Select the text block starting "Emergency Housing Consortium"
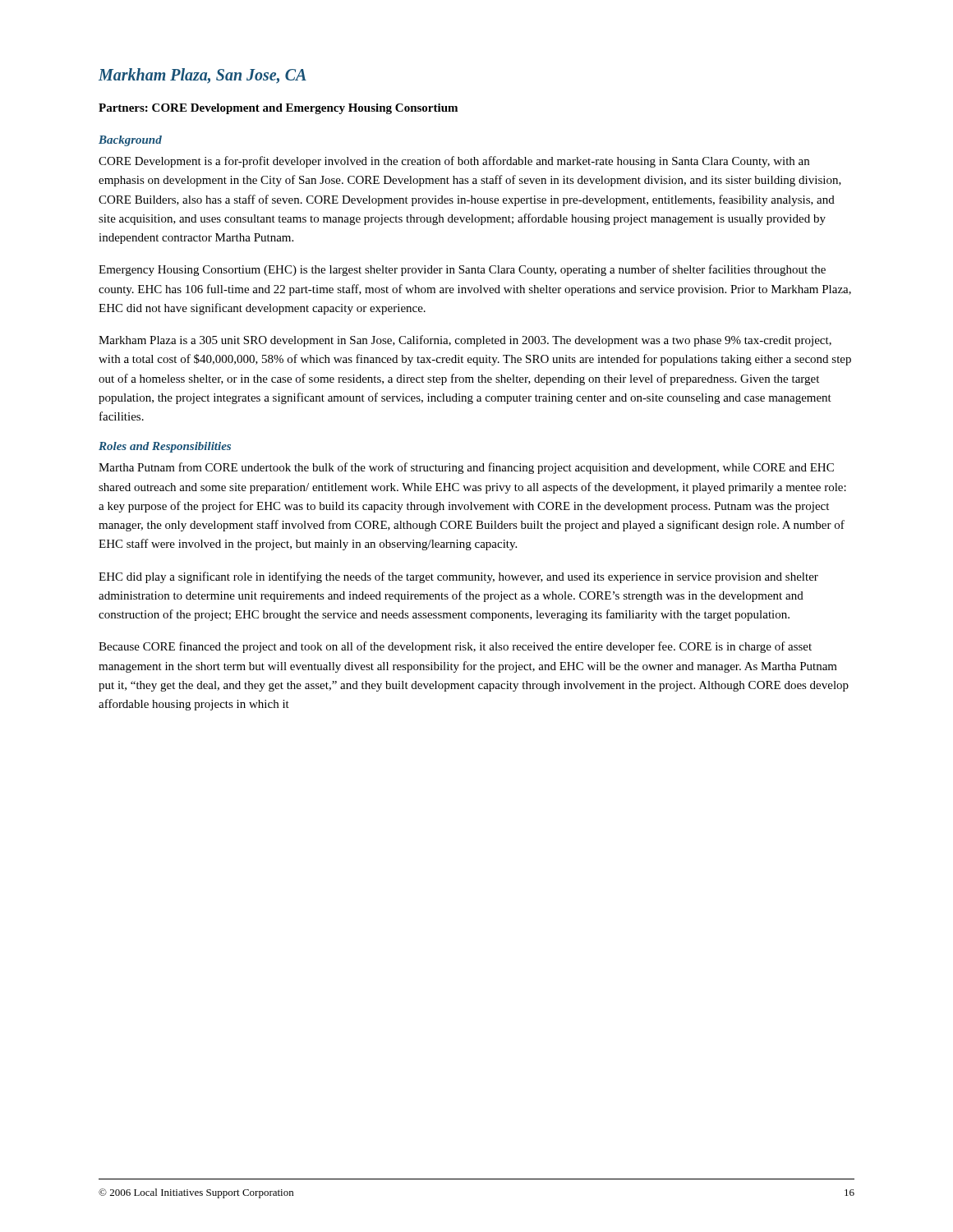Viewport: 953px width, 1232px height. 475,289
